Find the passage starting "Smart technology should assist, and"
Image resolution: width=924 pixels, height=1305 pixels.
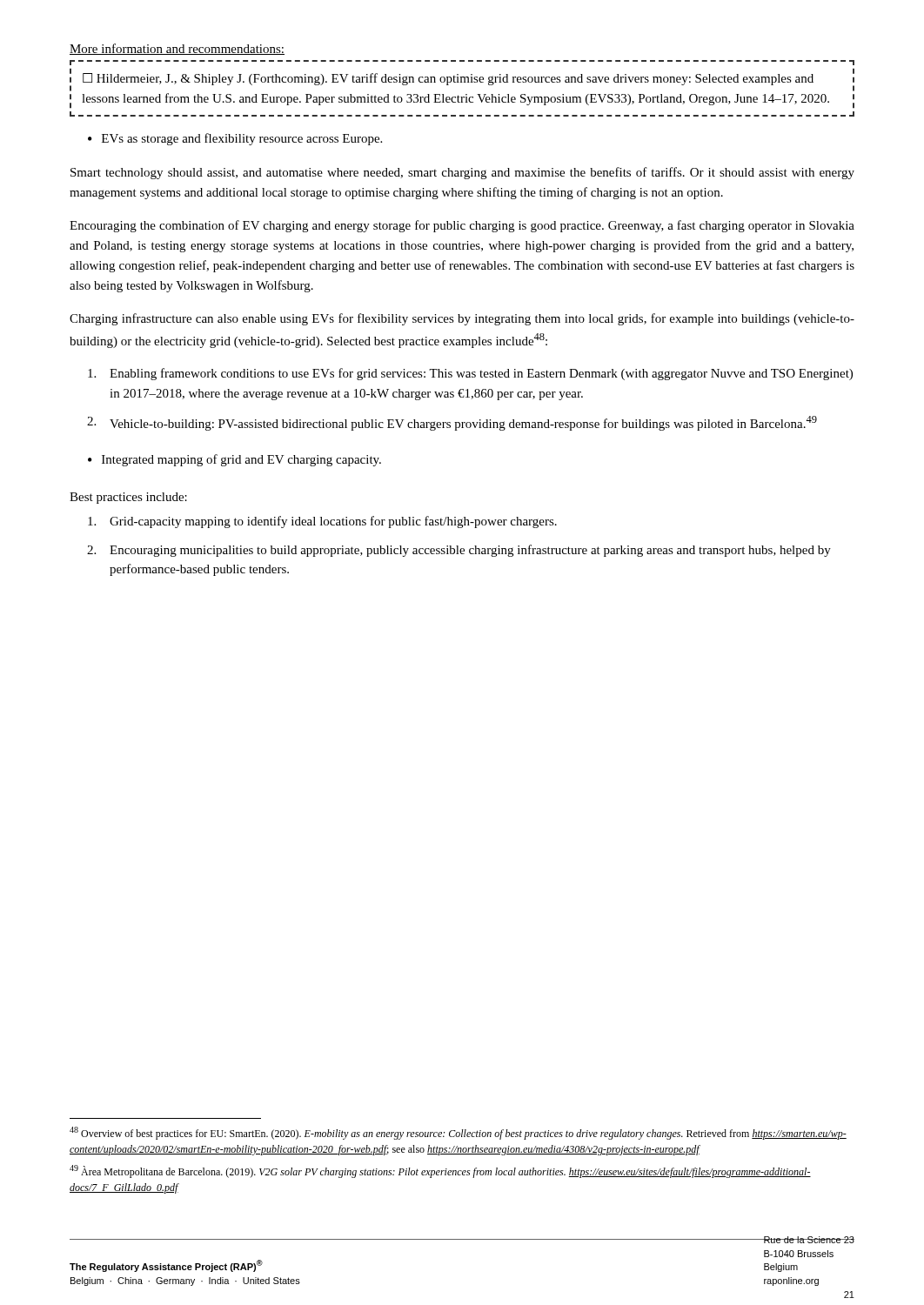[462, 183]
